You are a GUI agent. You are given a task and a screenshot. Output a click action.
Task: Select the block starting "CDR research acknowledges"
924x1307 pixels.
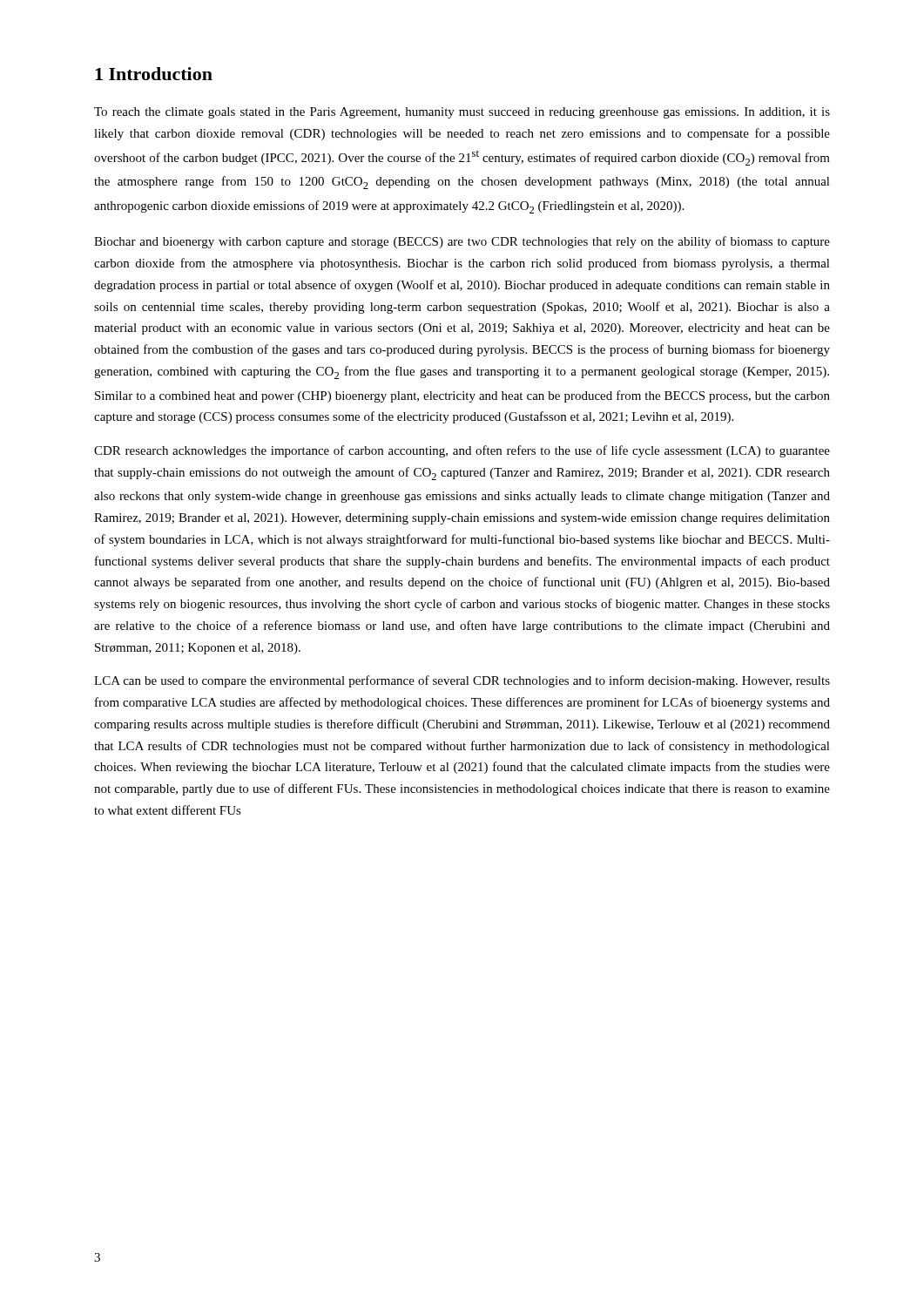pos(462,549)
